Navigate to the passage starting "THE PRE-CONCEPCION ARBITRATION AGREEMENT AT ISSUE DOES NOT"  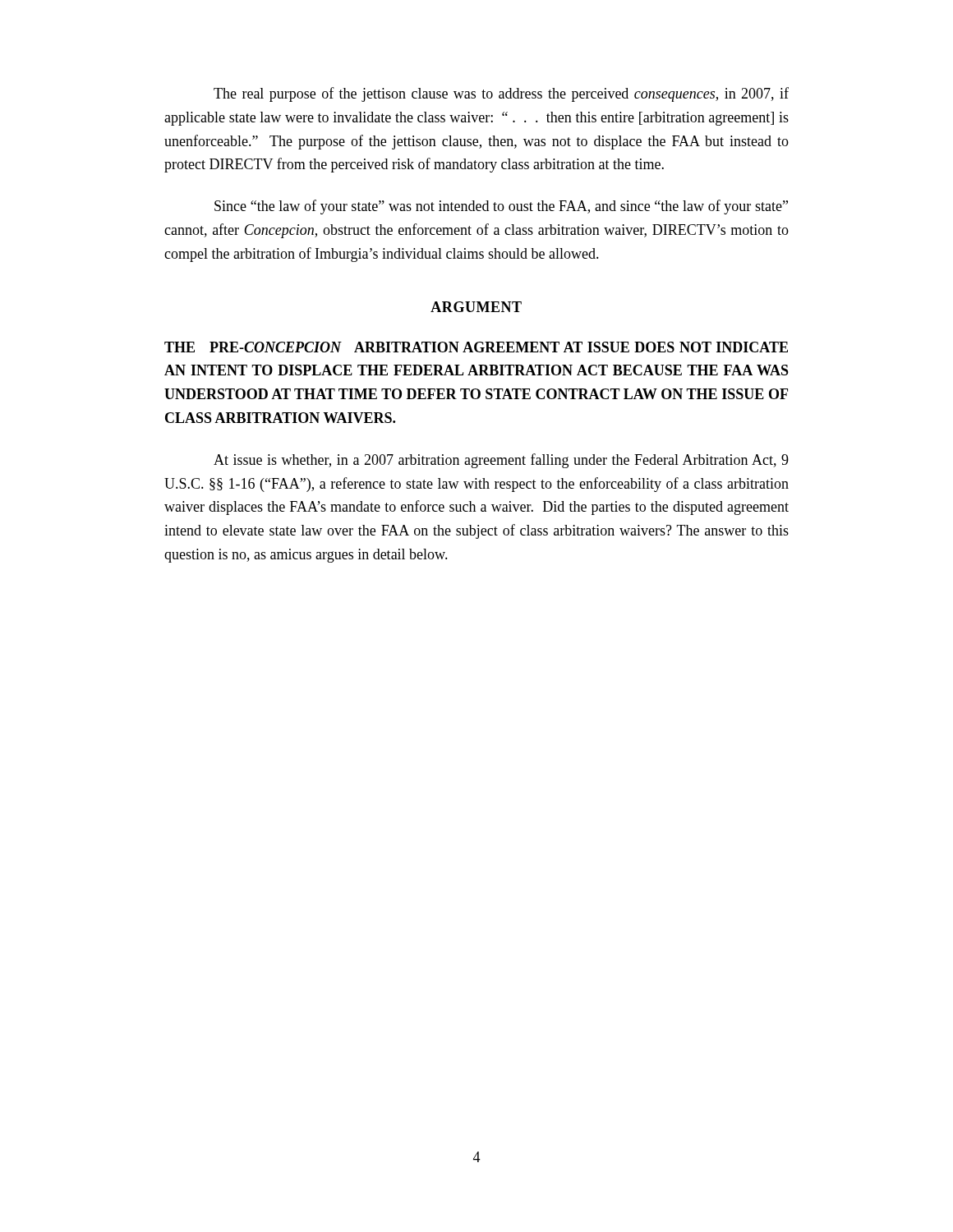pyautogui.click(x=476, y=383)
